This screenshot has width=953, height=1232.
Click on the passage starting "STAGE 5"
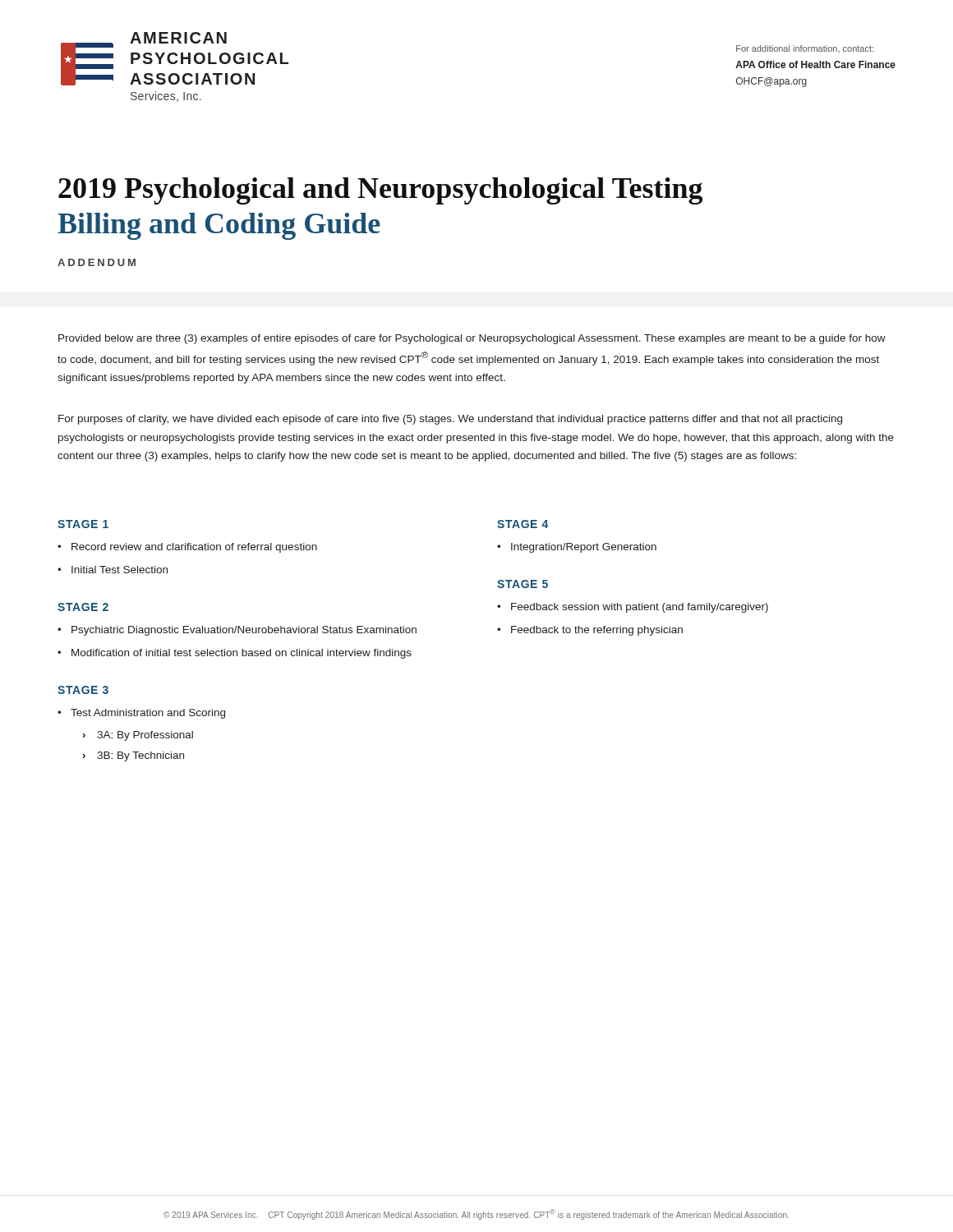(x=523, y=584)
